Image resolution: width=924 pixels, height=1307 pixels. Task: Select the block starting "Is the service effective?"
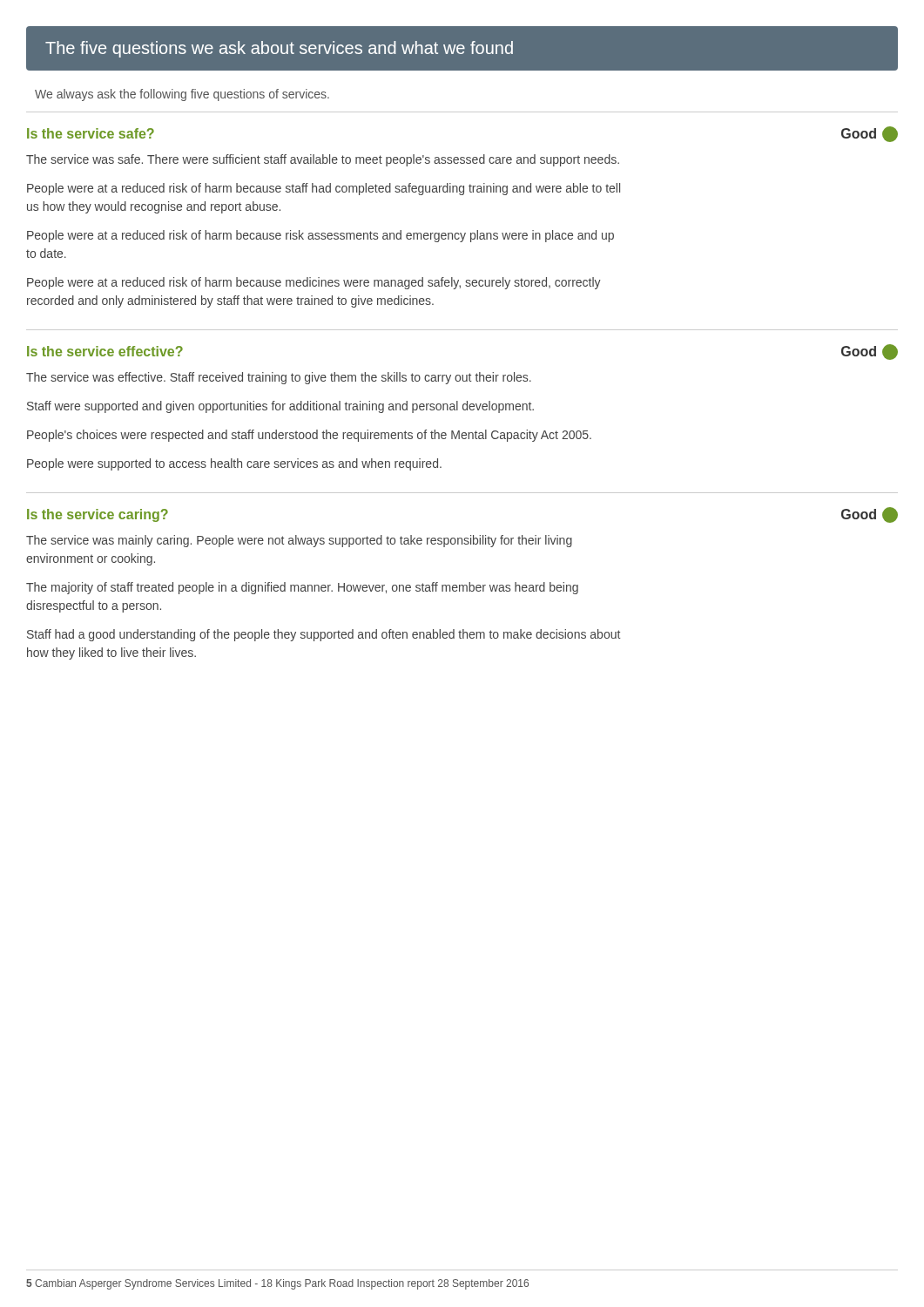[105, 352]
